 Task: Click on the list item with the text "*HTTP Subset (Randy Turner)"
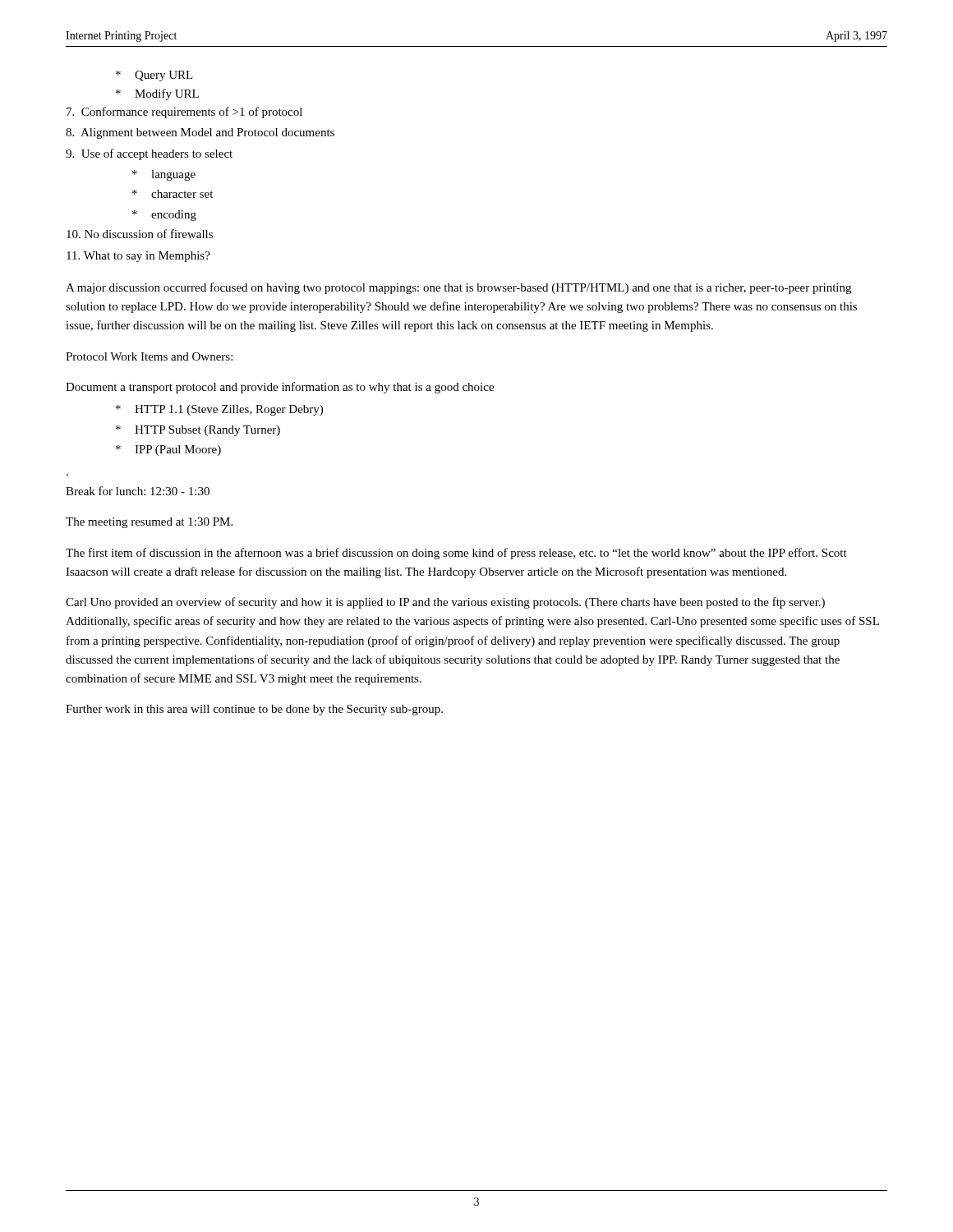[x=198, y=429]
